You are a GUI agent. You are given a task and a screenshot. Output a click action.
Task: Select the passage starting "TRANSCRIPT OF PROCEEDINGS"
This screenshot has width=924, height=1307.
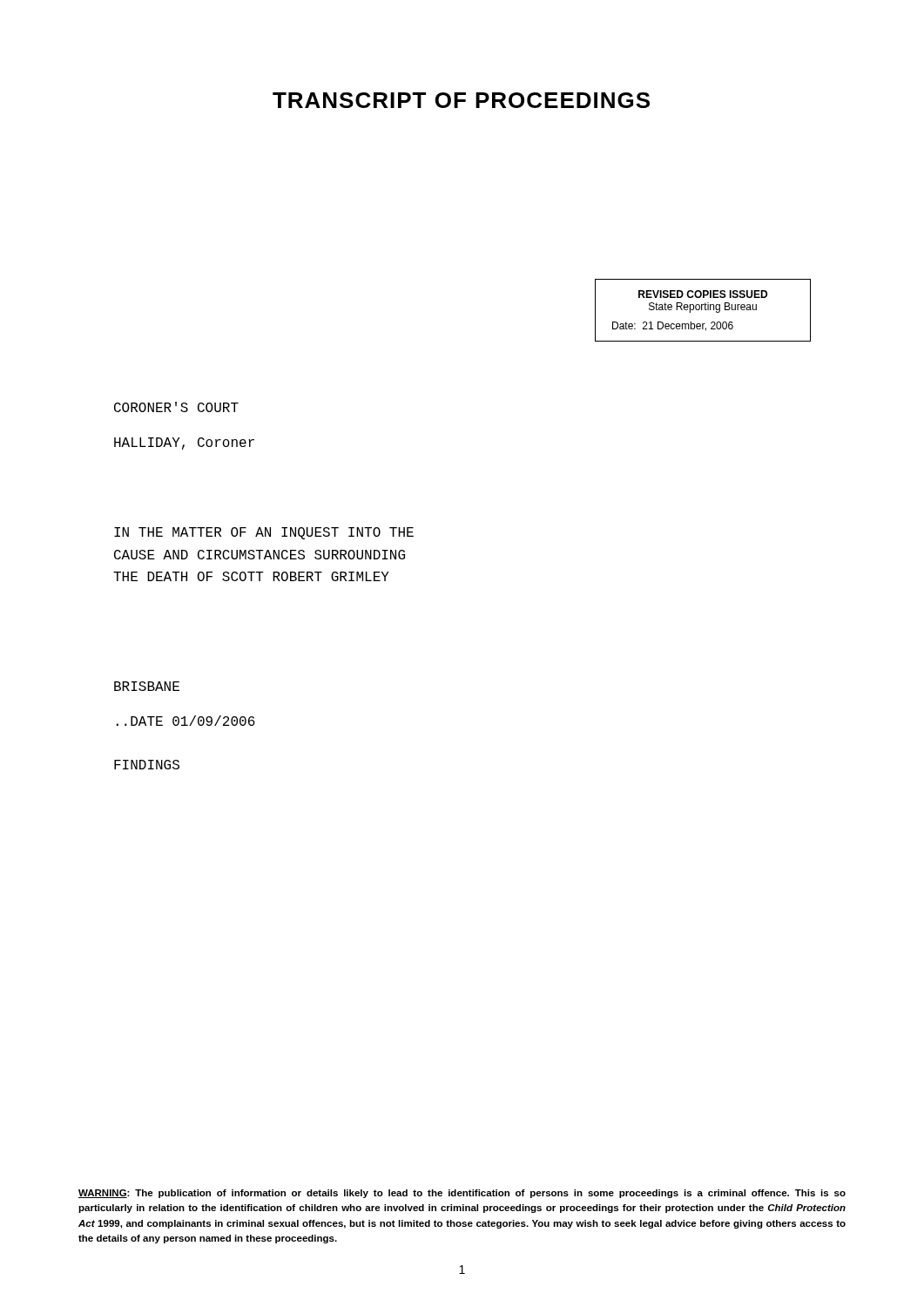pyautogui.click(x=462, y=100)
